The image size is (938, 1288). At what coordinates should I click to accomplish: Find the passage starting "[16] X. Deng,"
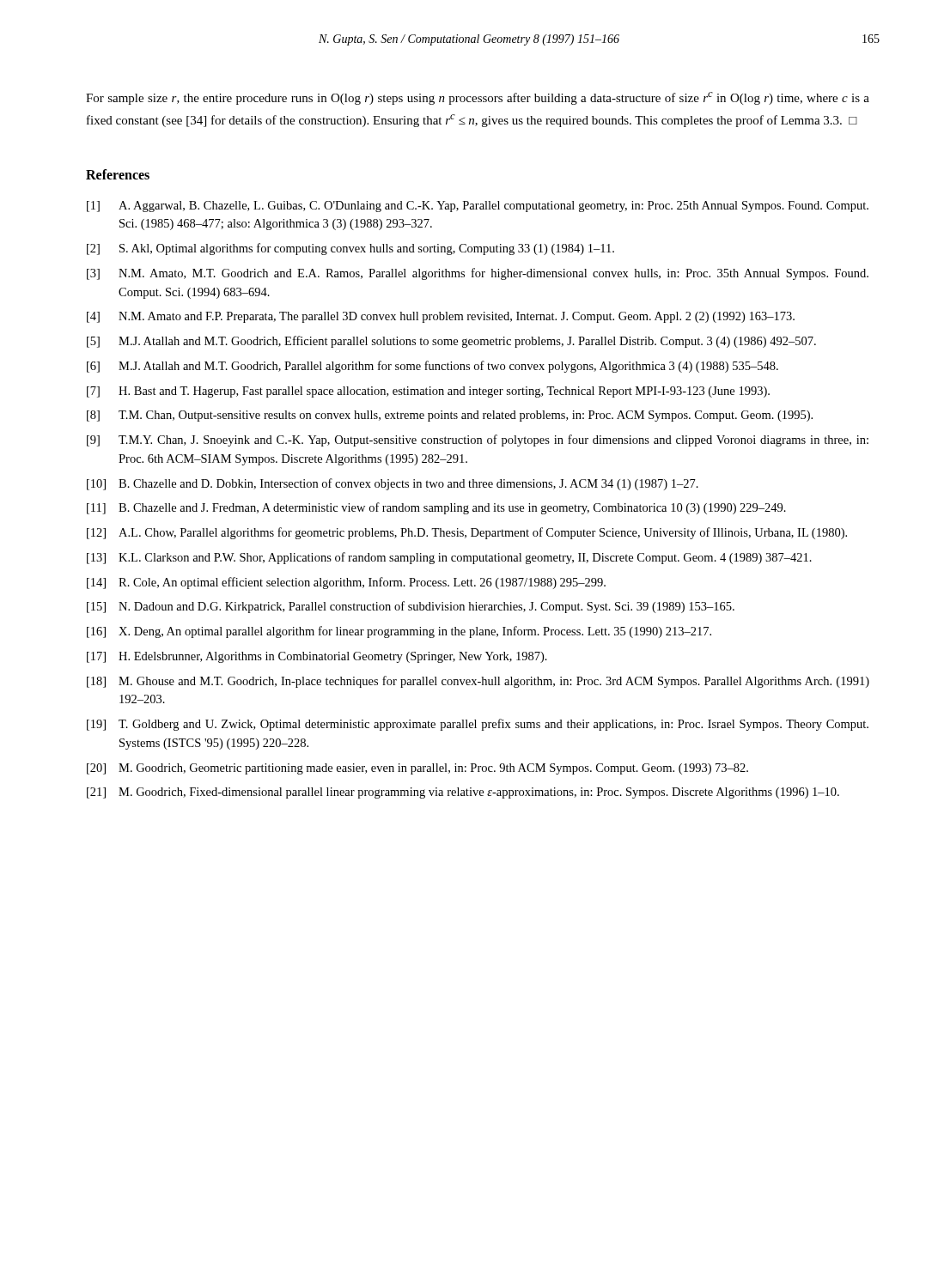pyautogui.click(x=478, y=632)
